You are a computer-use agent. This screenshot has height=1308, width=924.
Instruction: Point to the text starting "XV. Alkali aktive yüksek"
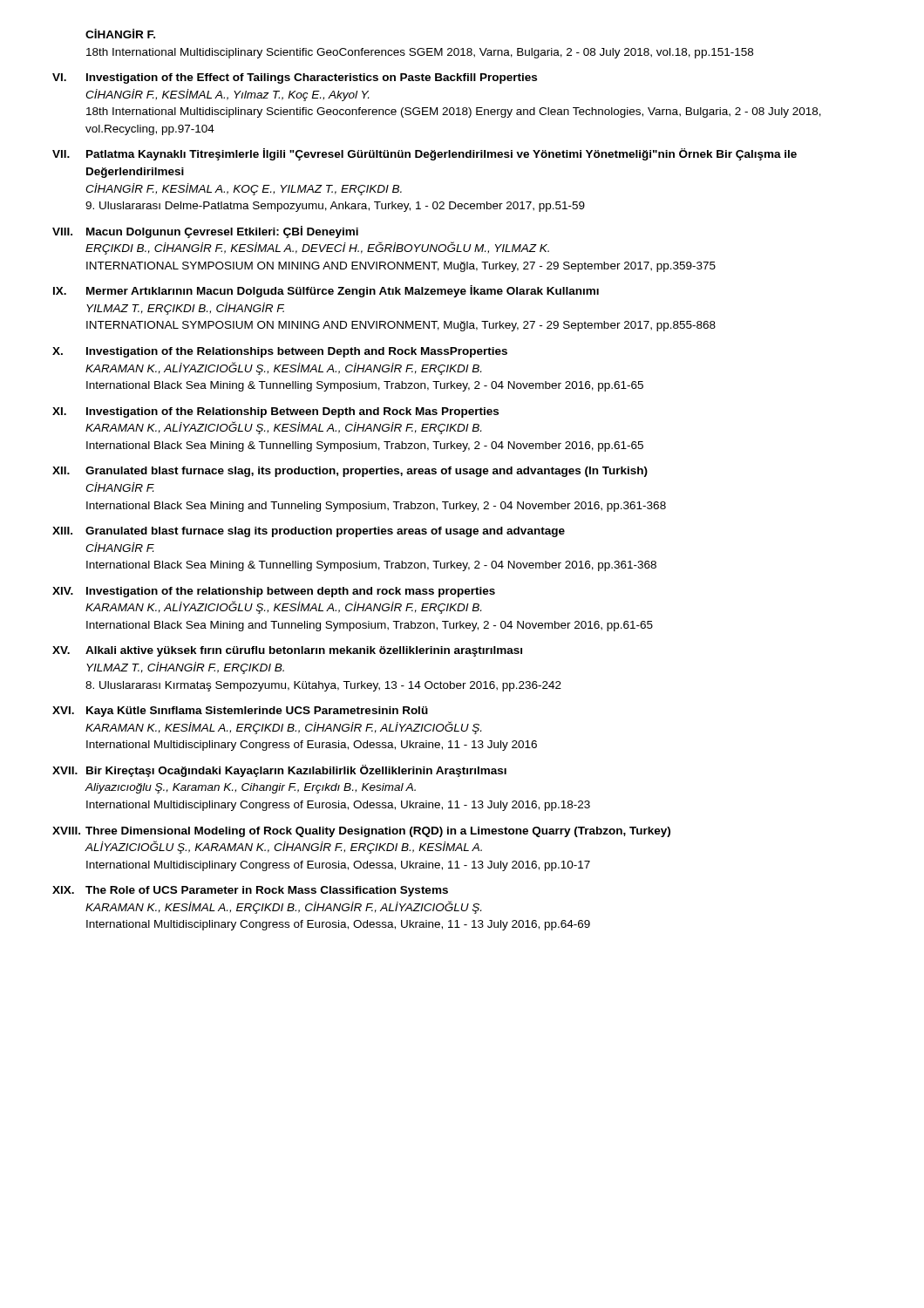point(287,651)
